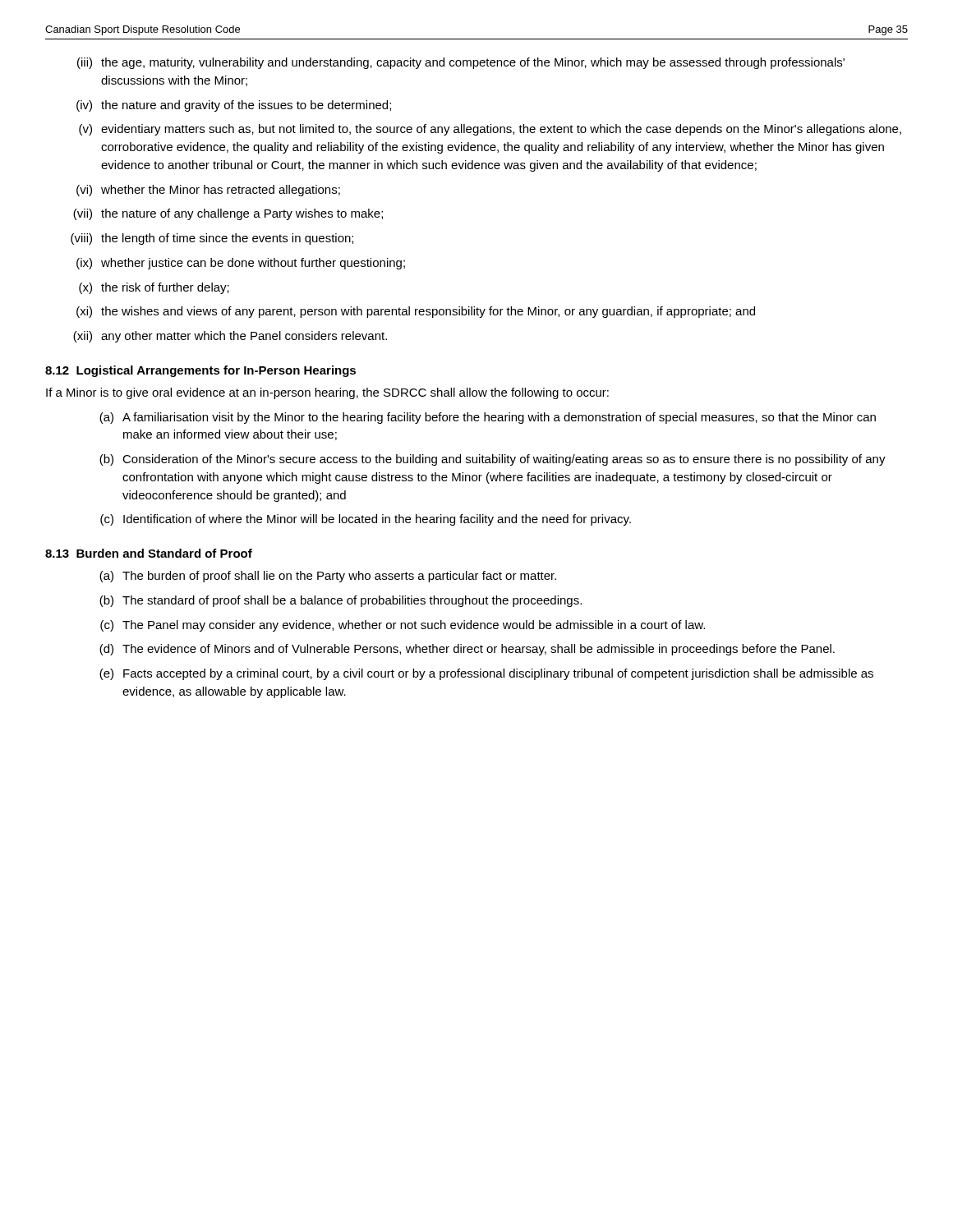Find the block starting "(x) the risk of further"

[x=154, y=288]
